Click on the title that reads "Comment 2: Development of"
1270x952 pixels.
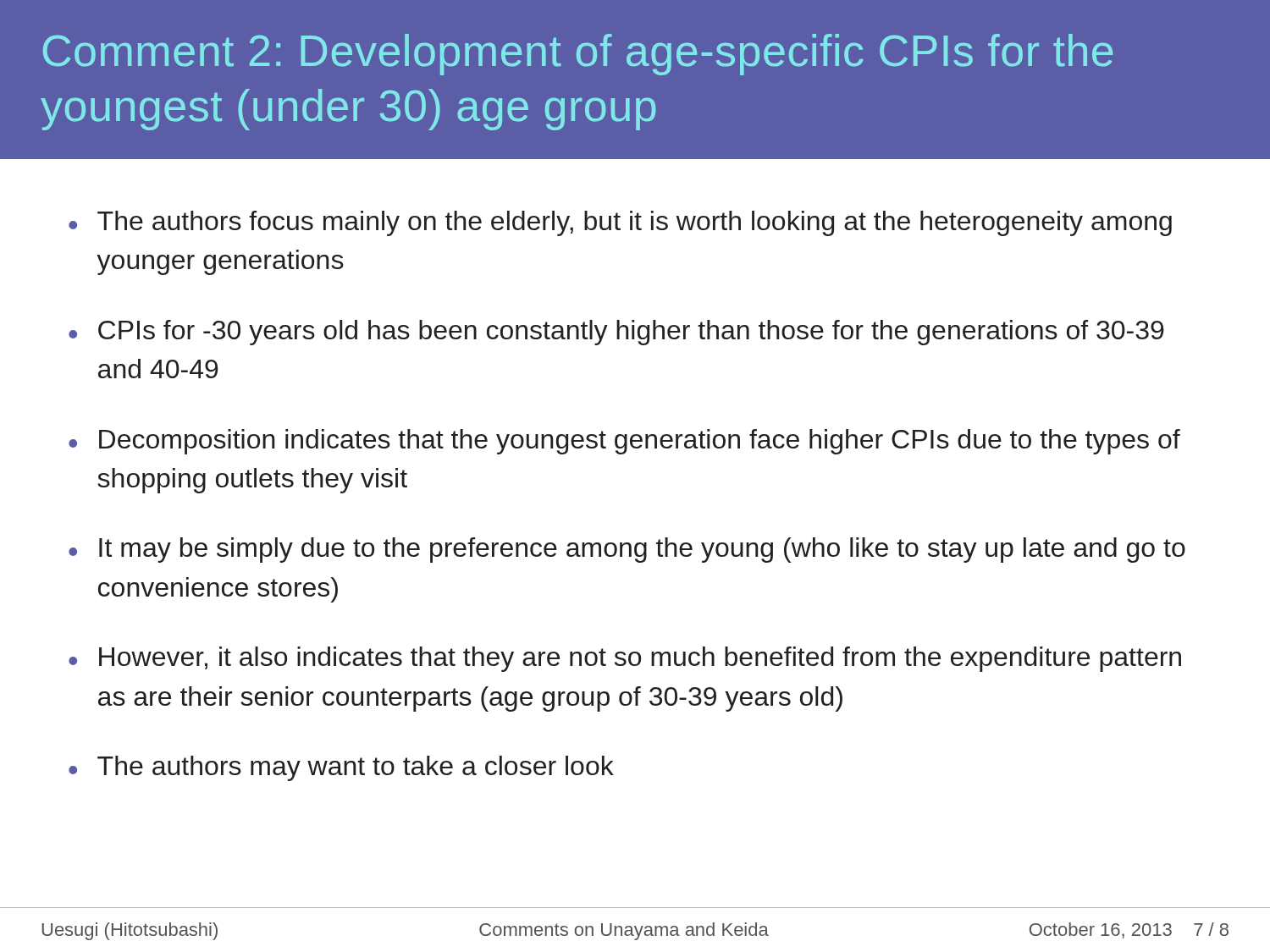pos(578,79)
